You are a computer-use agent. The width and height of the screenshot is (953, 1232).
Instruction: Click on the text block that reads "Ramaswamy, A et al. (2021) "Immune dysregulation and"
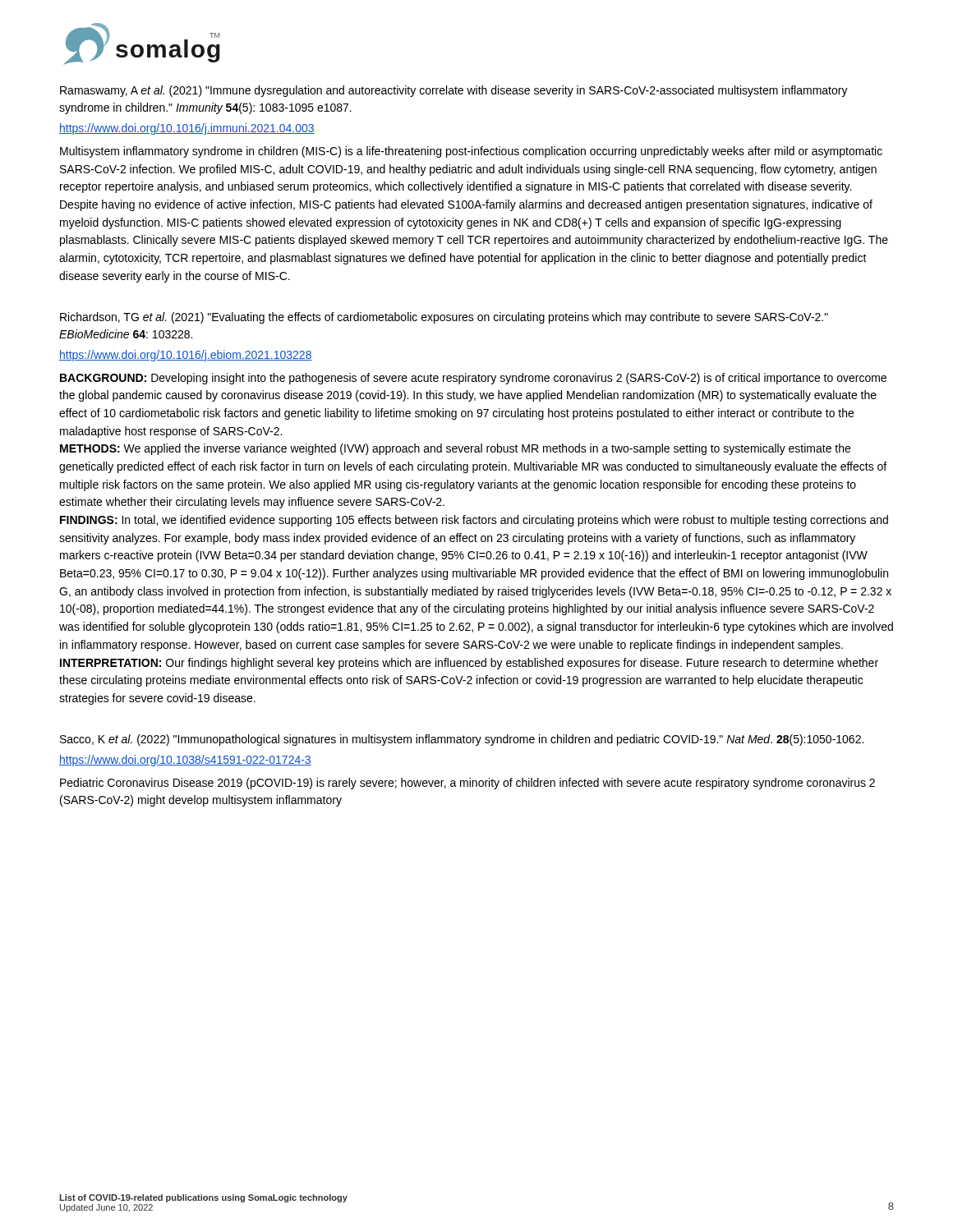coord(453,99)
